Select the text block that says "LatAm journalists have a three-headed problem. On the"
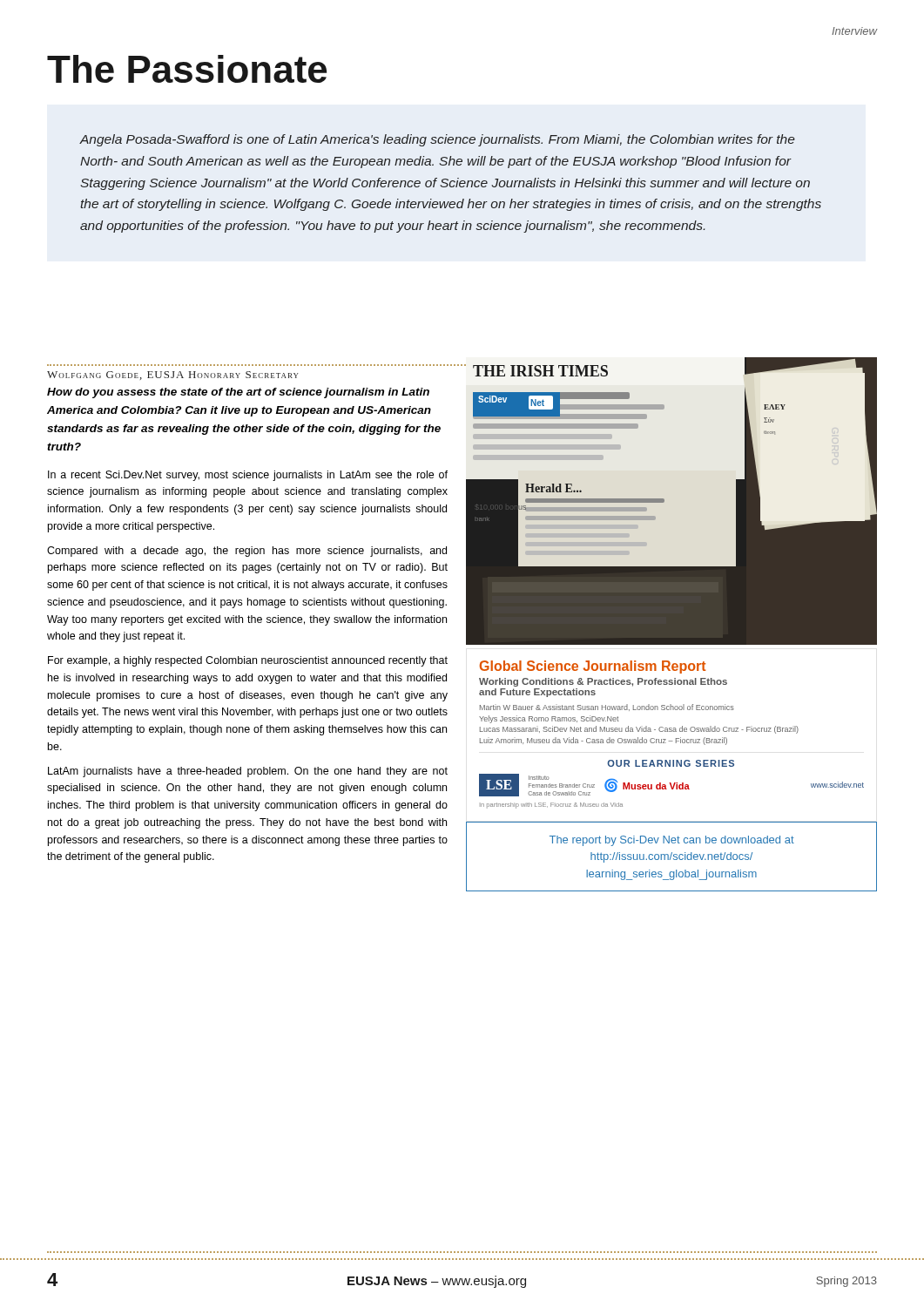 click(247, 814)
